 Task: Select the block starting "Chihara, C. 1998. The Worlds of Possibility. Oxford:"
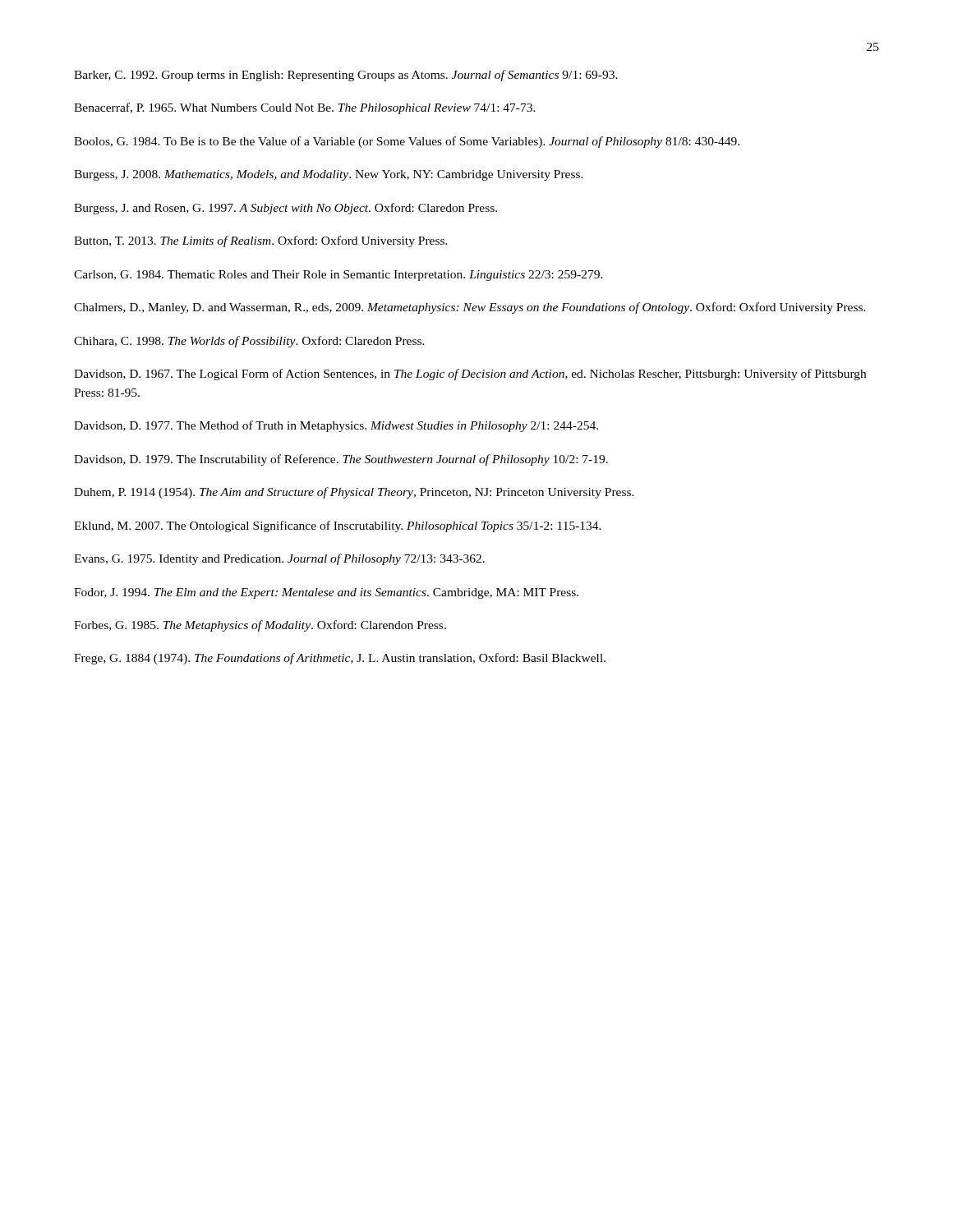[x=249, y=340]
